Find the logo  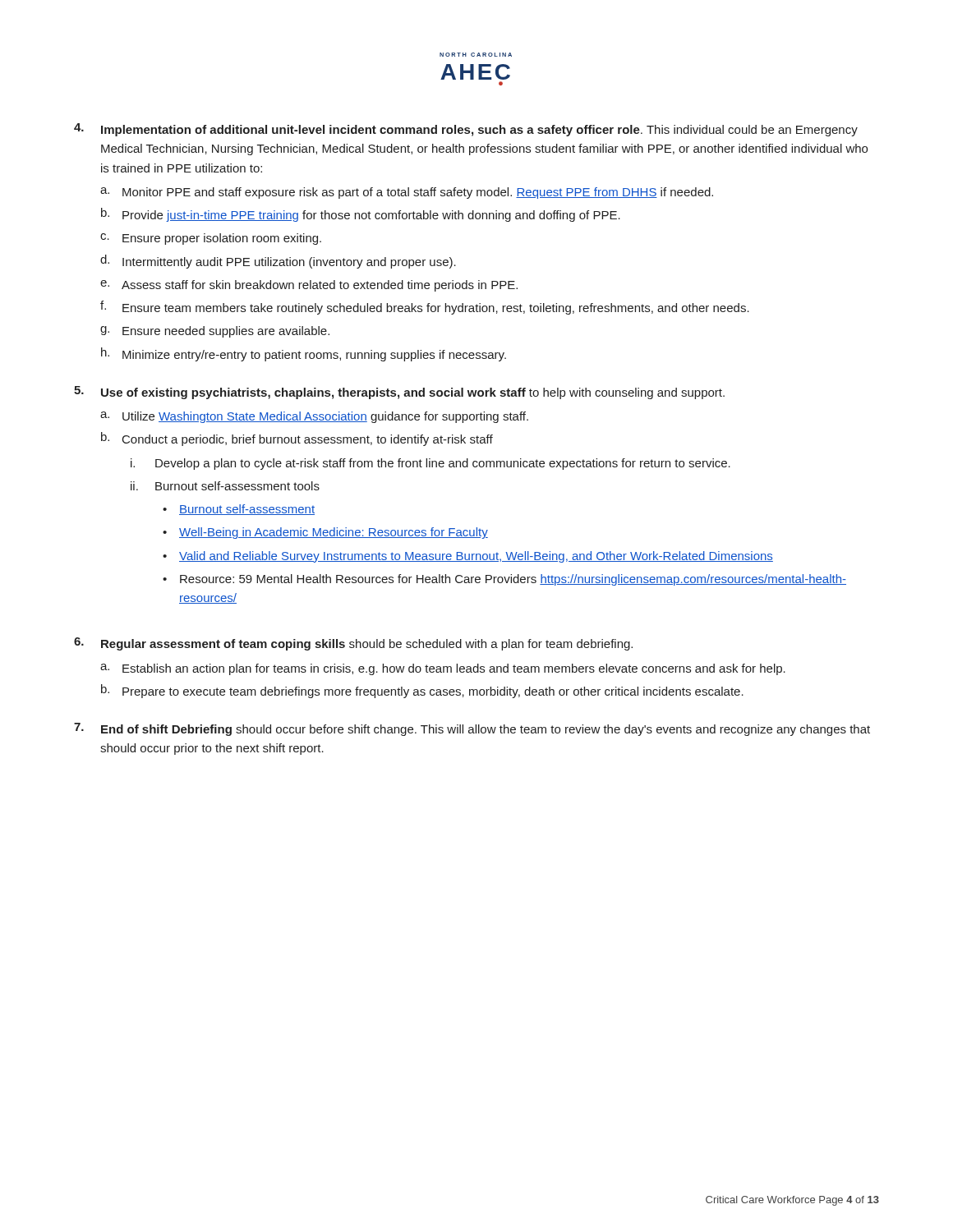coord(476,68)
